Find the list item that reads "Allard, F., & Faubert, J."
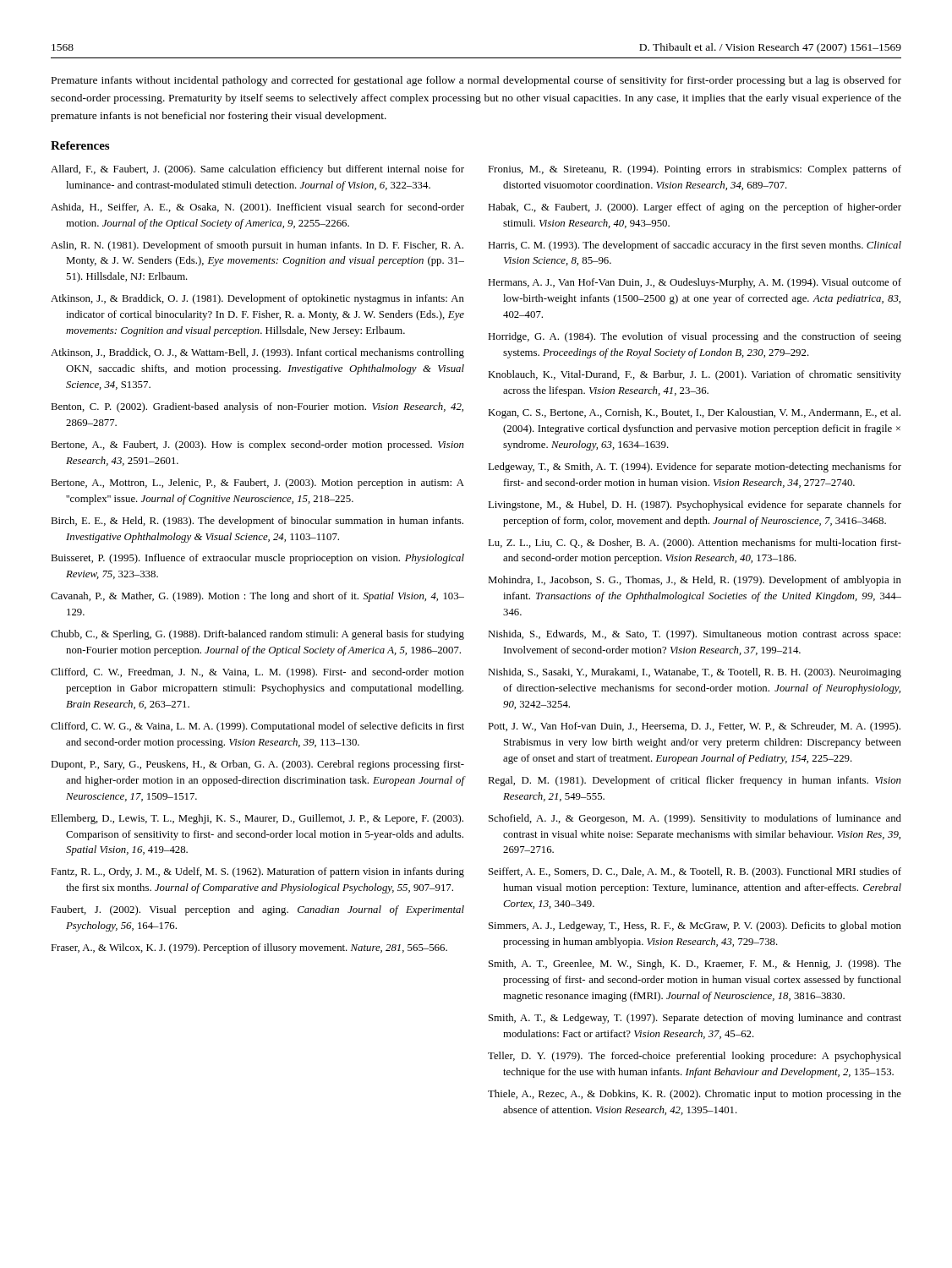This screenshot has height=1268, width=952. coord(257,177)
